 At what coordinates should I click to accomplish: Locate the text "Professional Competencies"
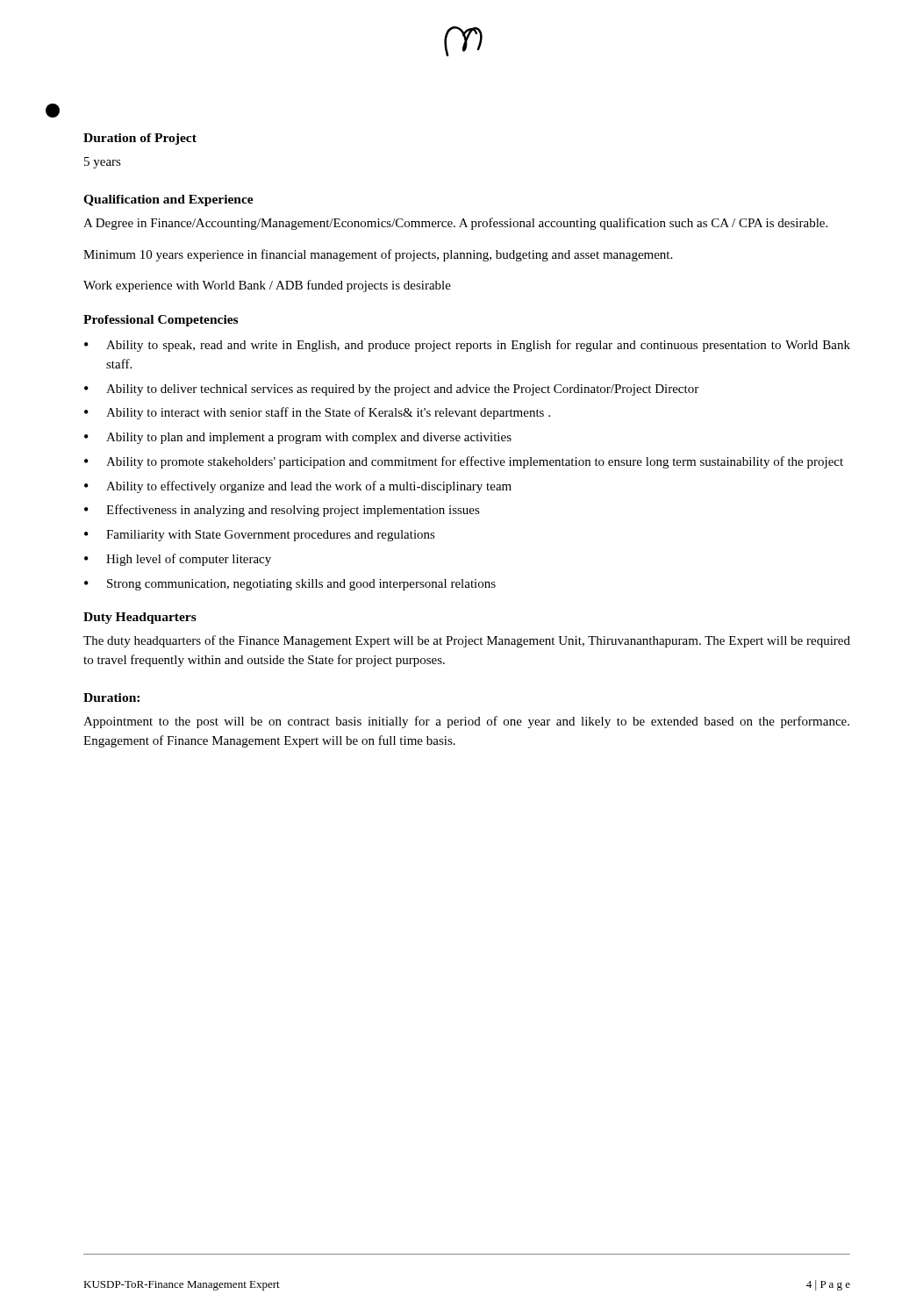(x=161, y=319)
